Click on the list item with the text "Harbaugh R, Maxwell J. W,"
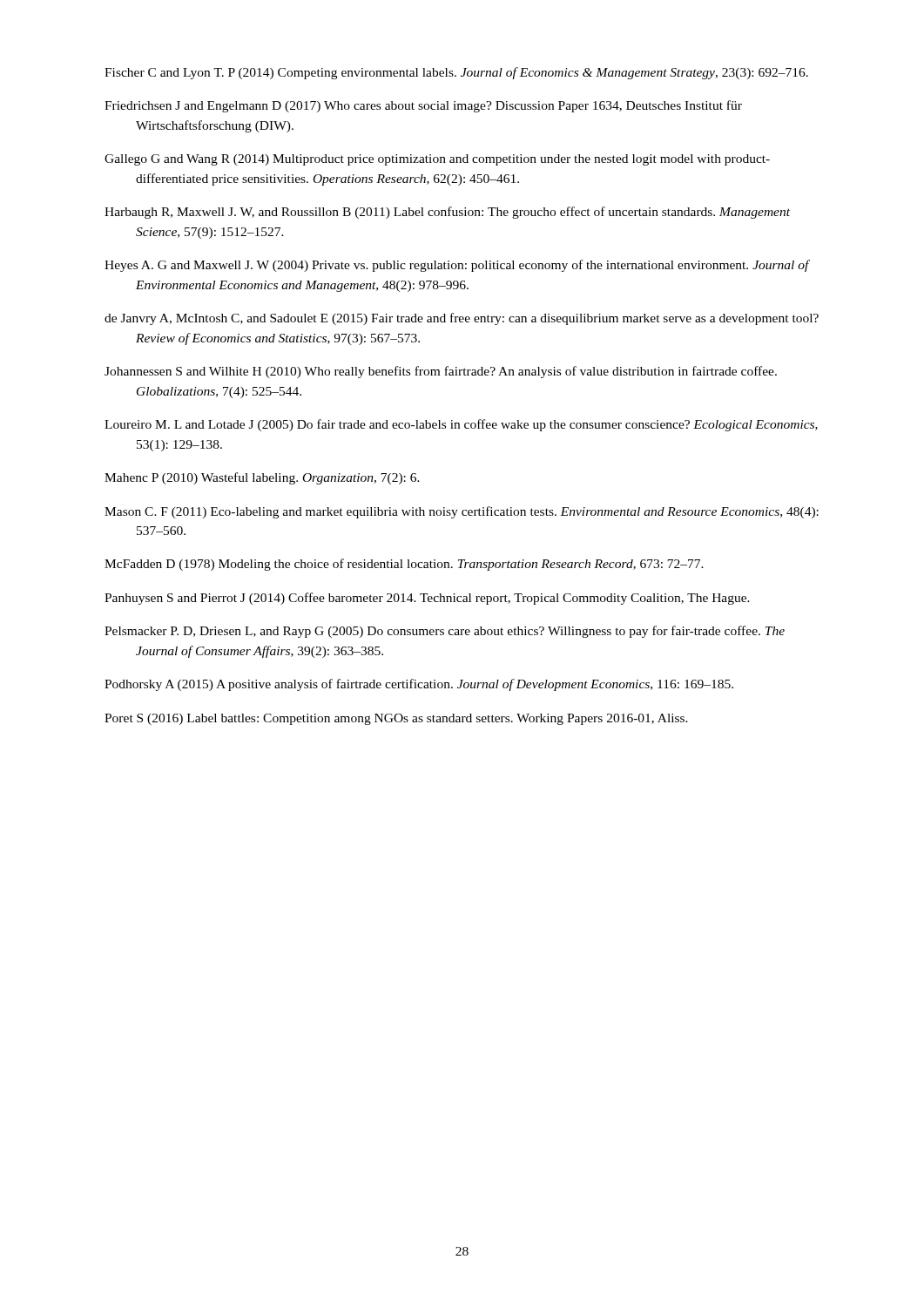The width and height of the screenshot is (924, 1307). click(x=447, y=221)
